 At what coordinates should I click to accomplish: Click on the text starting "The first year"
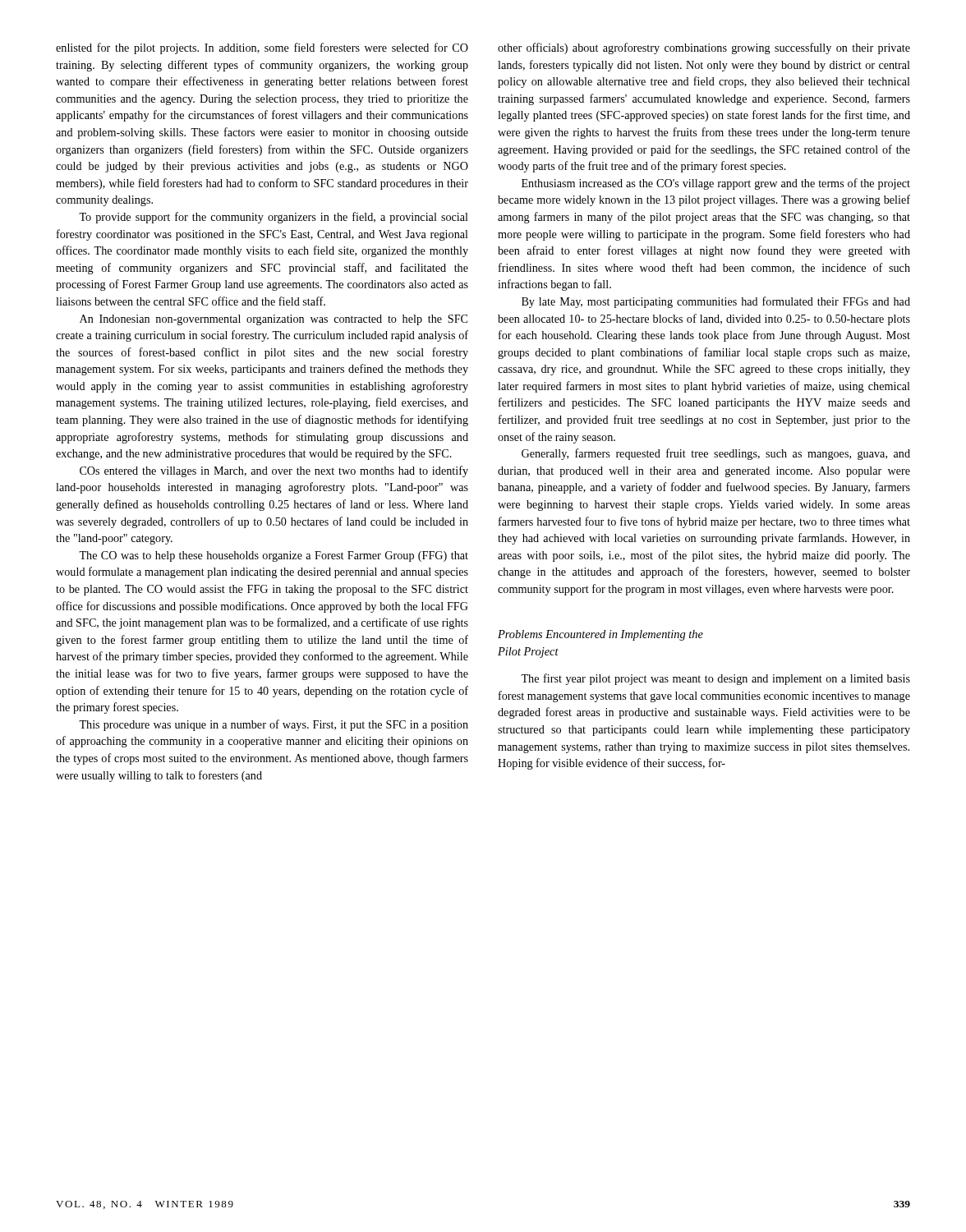(704, 721)
